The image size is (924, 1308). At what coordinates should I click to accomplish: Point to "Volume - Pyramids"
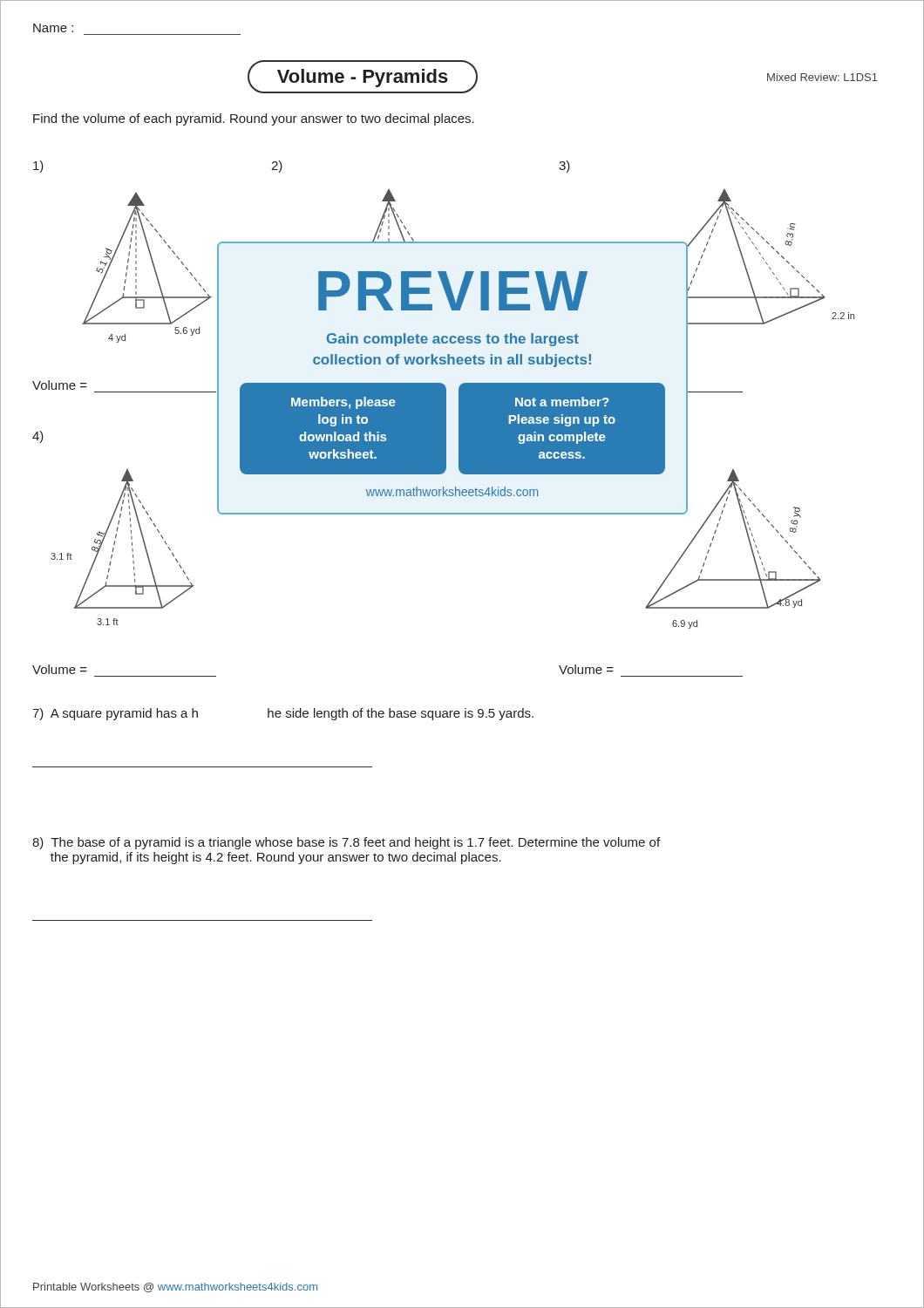(363, 77)
